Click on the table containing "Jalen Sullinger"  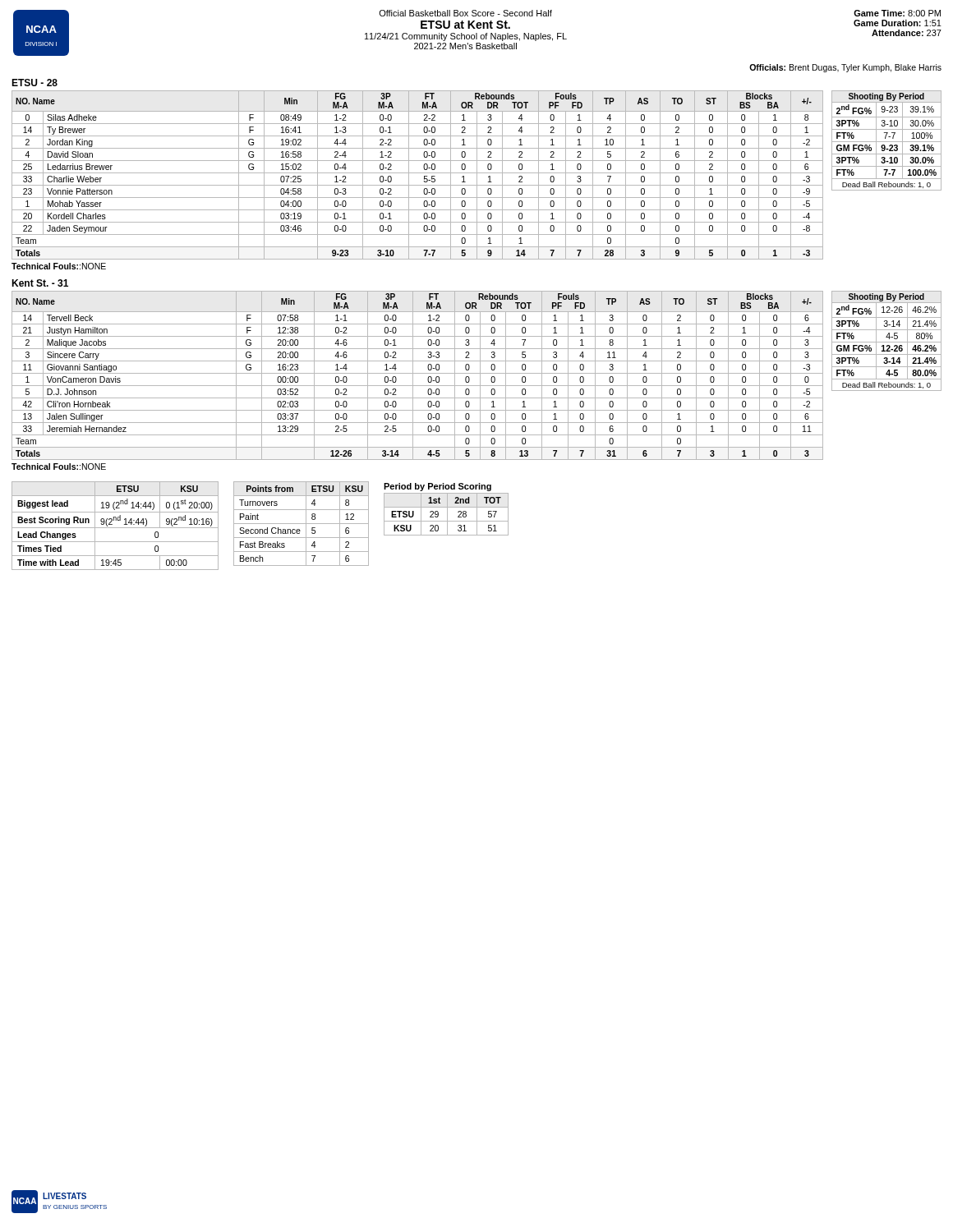[417, 375]
